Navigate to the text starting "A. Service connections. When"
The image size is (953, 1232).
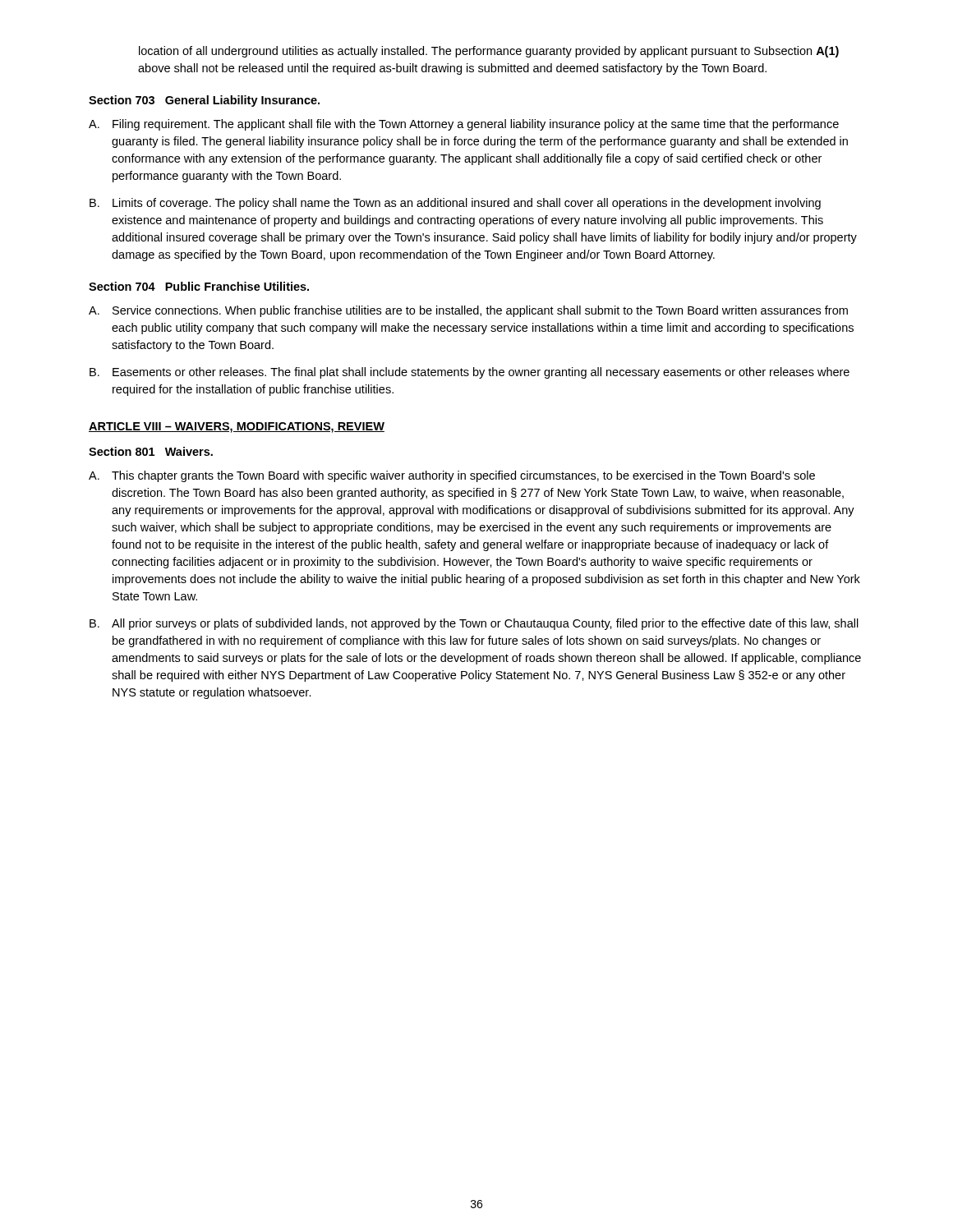point(476,328)
